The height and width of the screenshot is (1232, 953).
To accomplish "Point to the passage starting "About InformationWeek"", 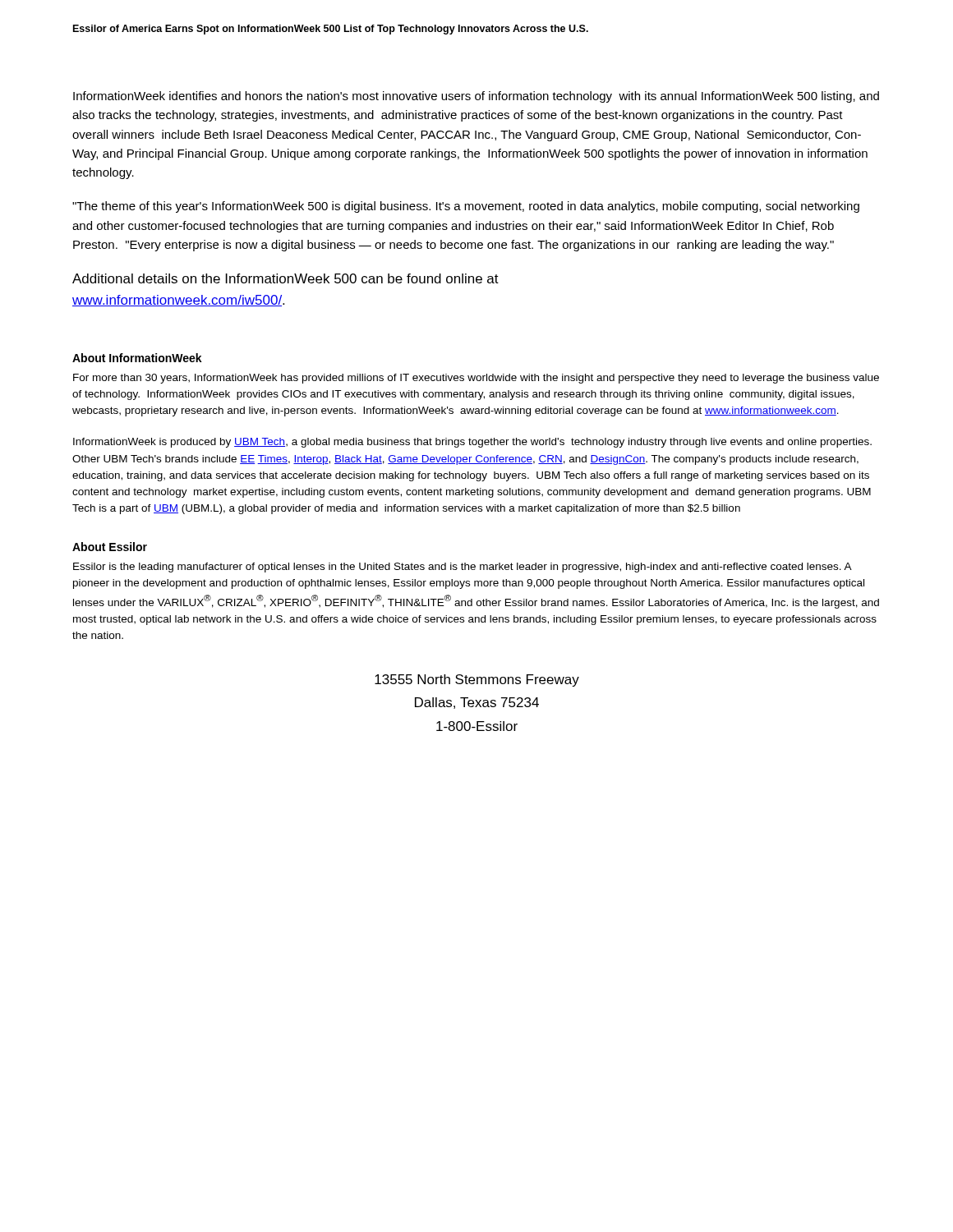I will point(137,358).
